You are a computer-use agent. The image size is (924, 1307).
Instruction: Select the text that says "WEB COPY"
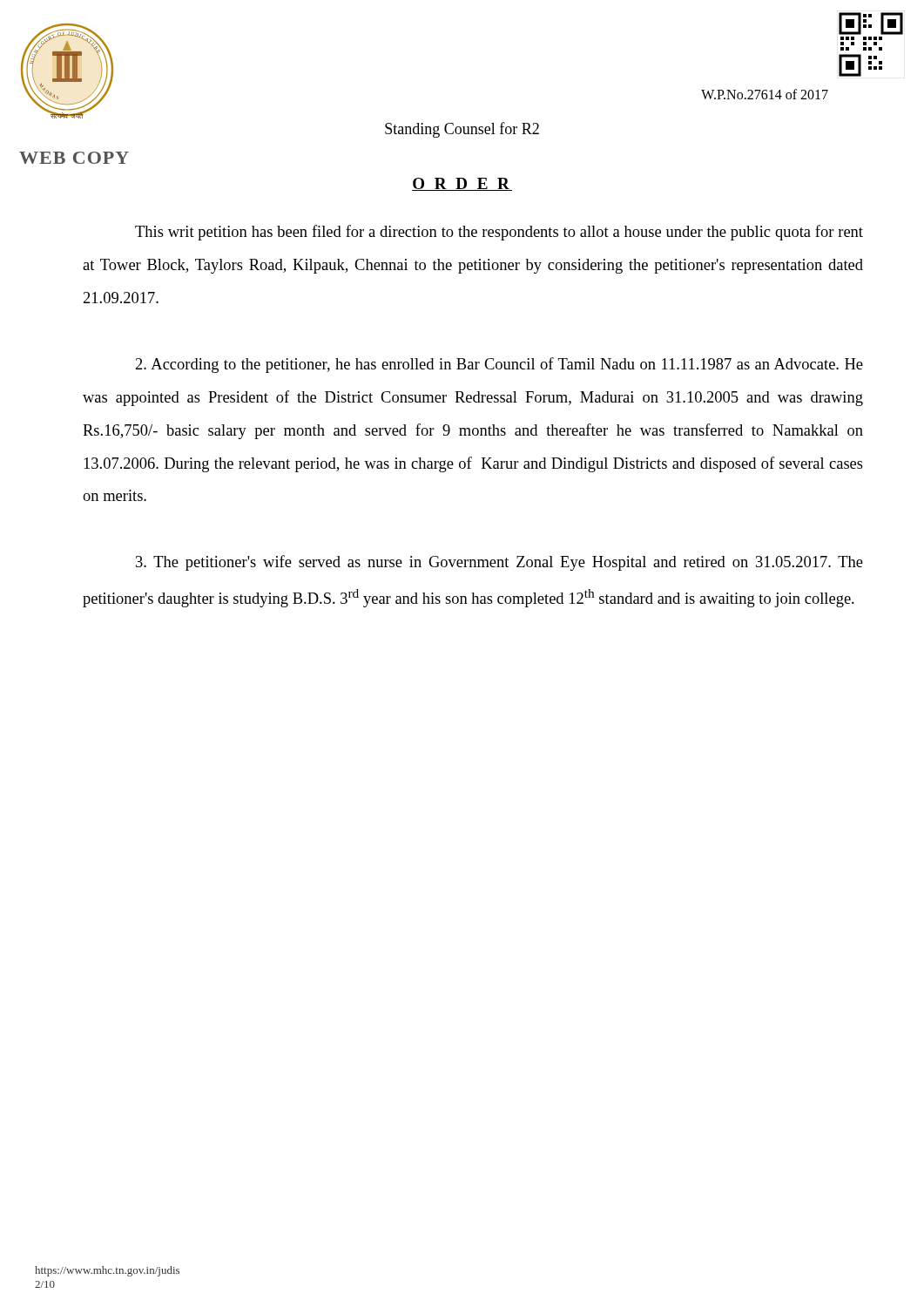click(x=75, y=157)
